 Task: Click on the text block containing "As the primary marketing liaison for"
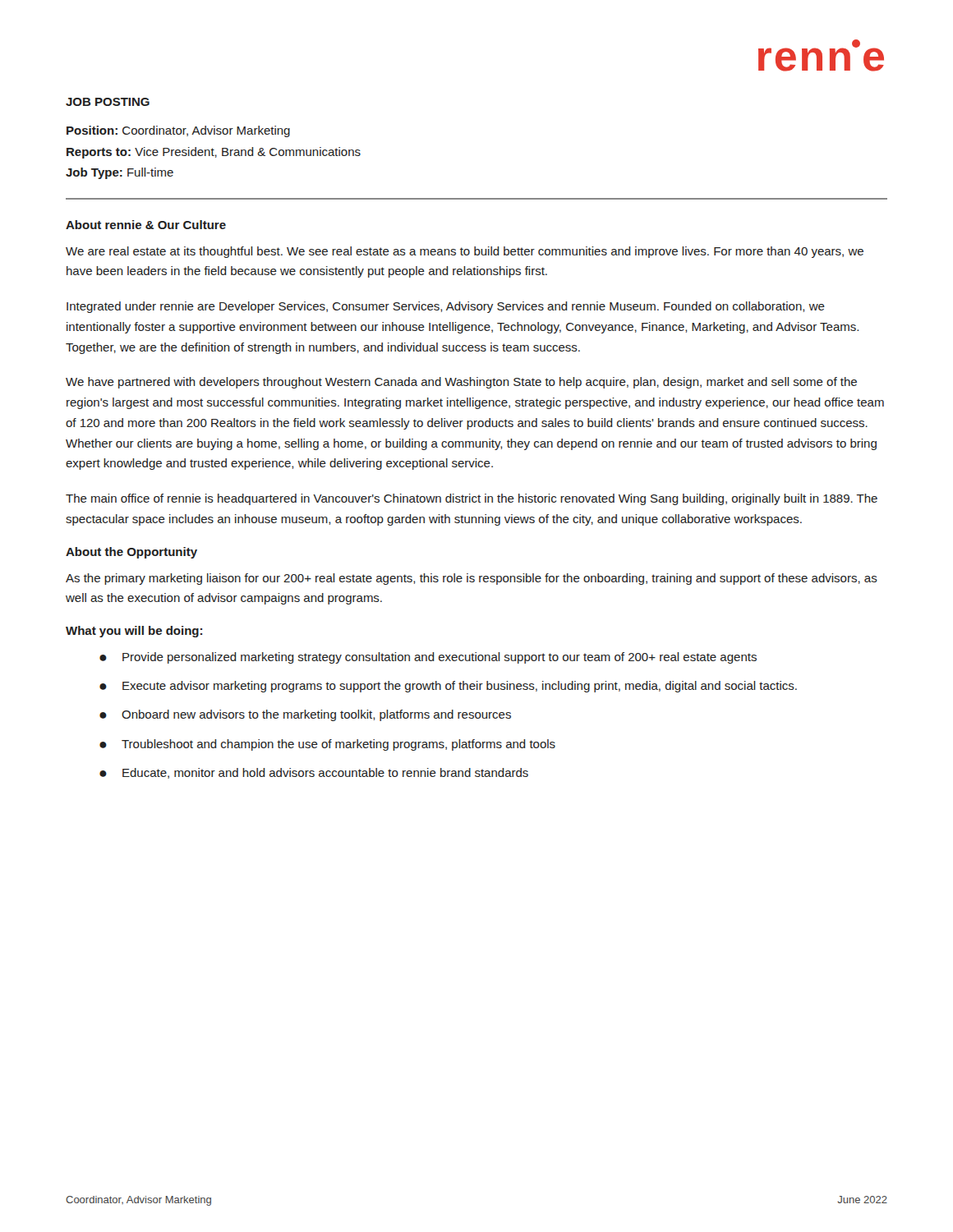pyautogui.click(x=471, y=588)
